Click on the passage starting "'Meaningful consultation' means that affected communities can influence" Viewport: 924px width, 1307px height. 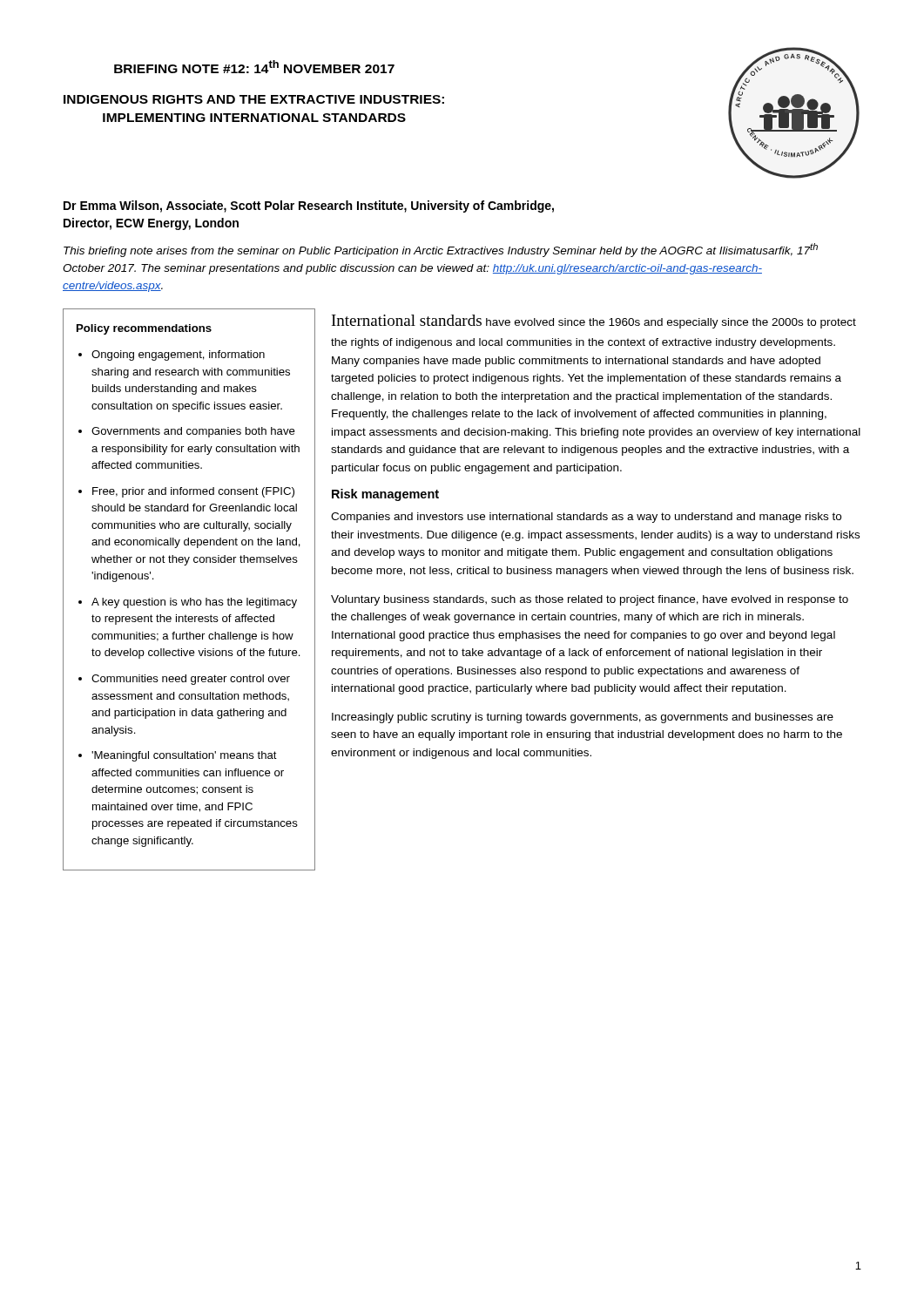point(195,798)
